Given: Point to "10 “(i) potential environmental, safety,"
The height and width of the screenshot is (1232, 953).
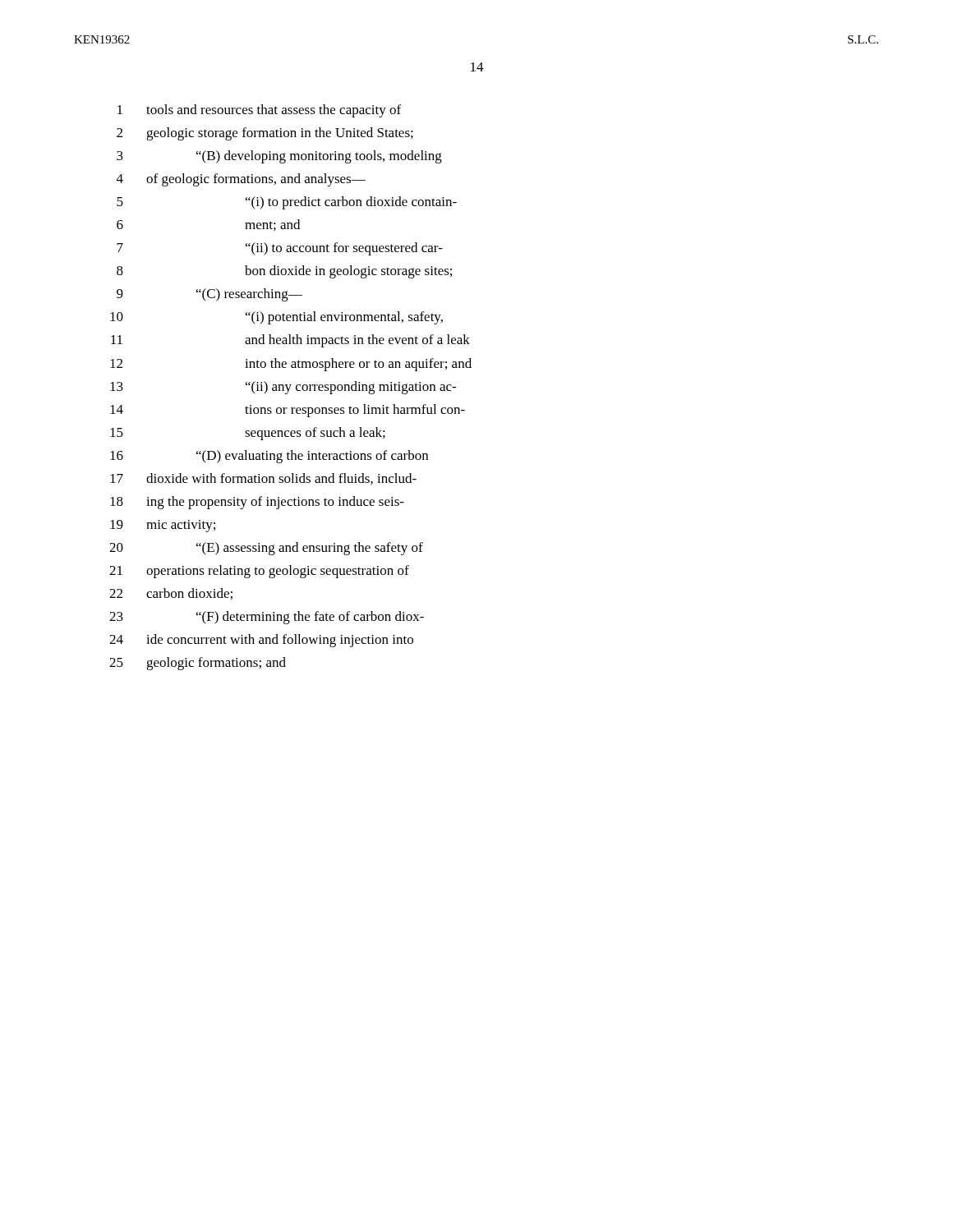Looking at the screenshot, I should tap(276, 318).
